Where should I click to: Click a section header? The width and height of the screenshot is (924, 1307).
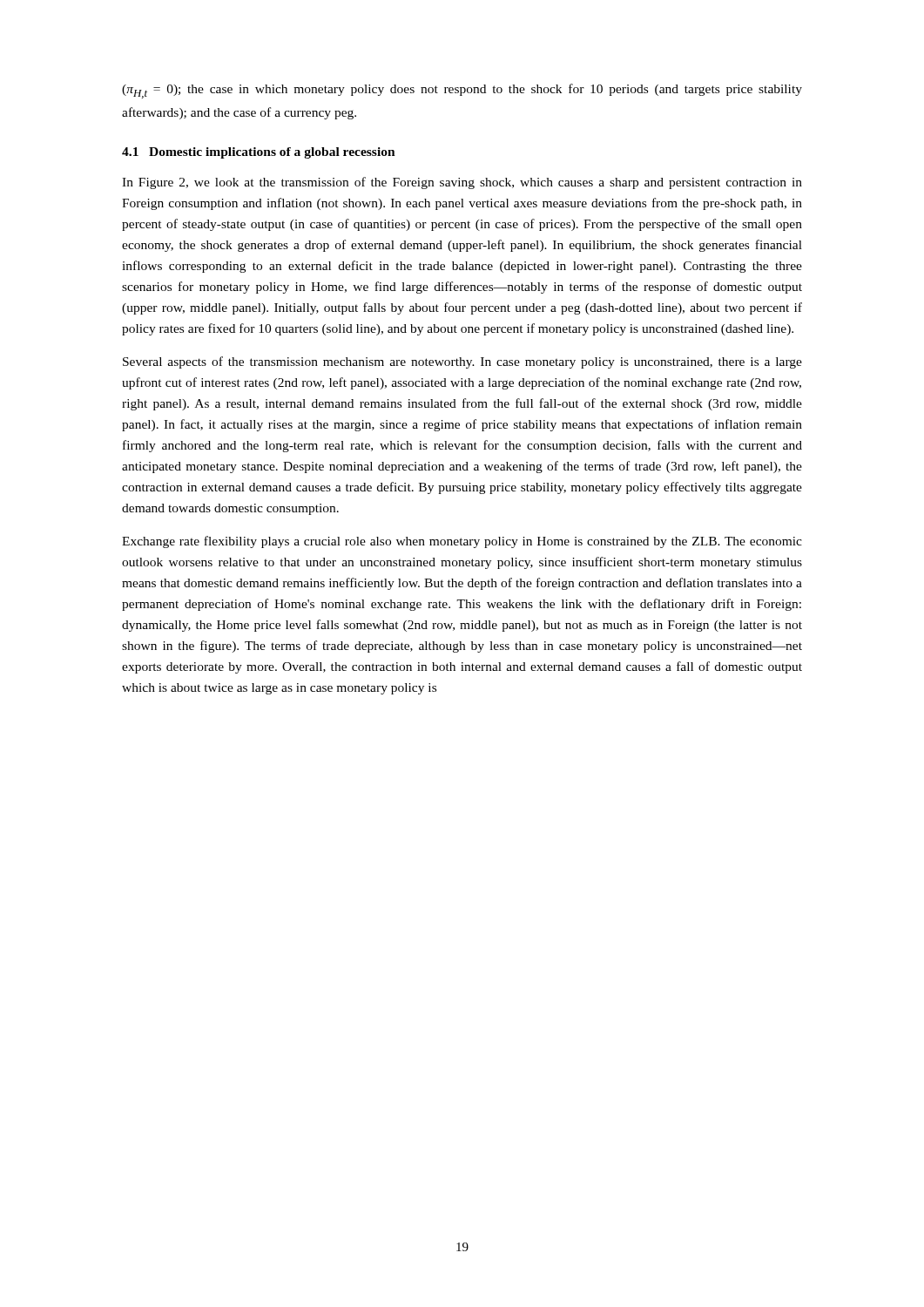pos(258,151)
